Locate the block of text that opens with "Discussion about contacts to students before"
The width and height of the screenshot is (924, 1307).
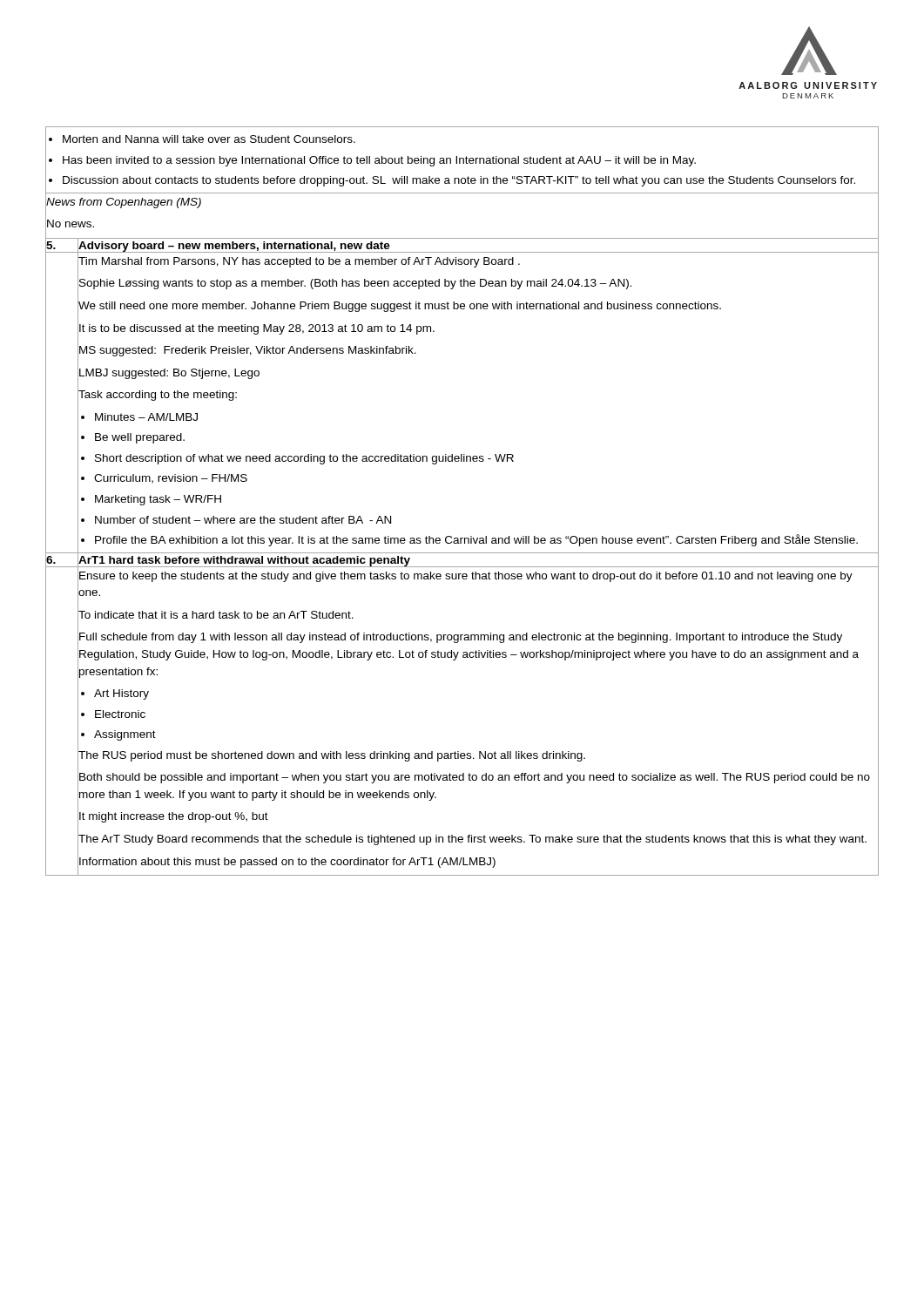point(462,180)
